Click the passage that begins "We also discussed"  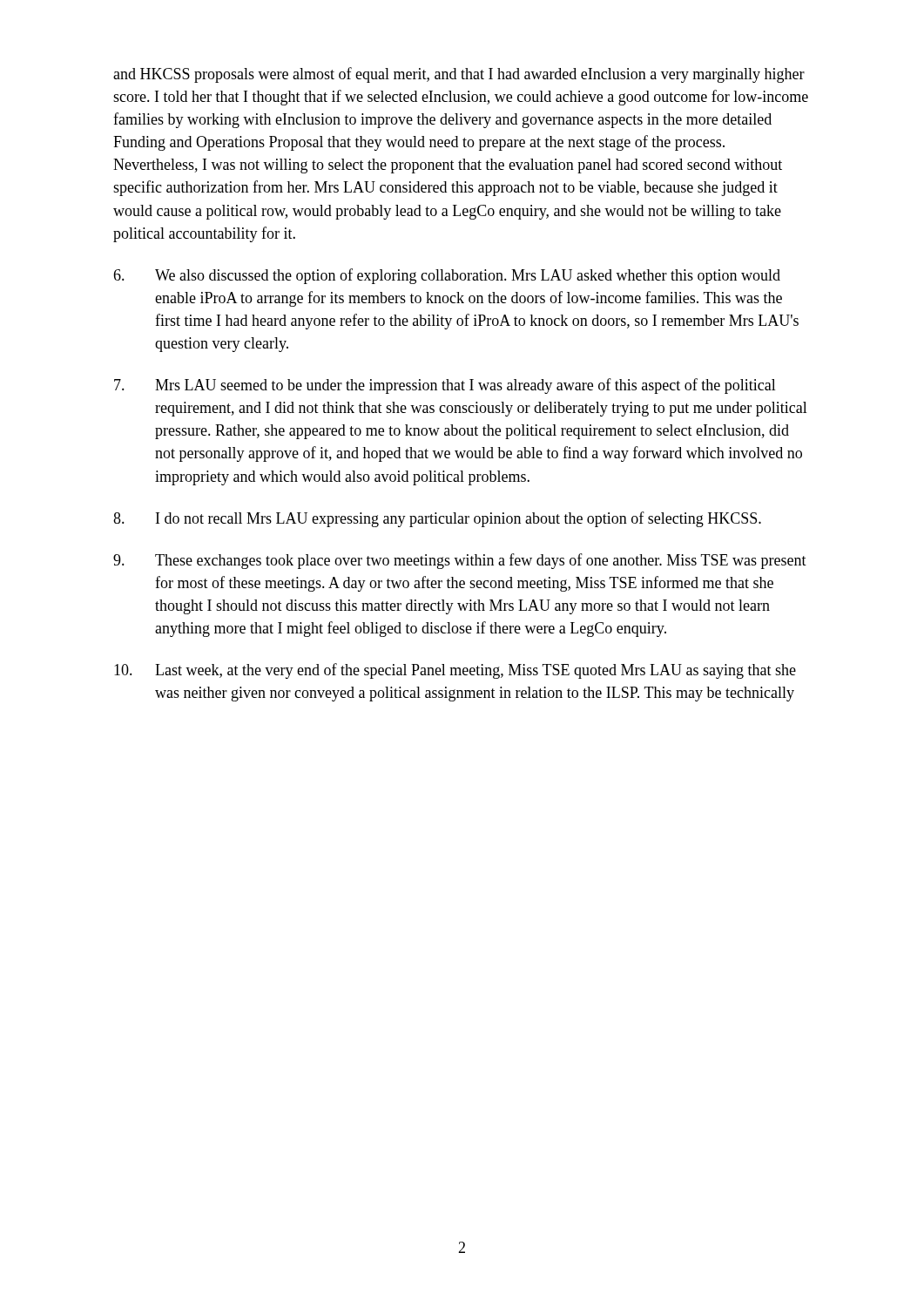coord(462,309)
